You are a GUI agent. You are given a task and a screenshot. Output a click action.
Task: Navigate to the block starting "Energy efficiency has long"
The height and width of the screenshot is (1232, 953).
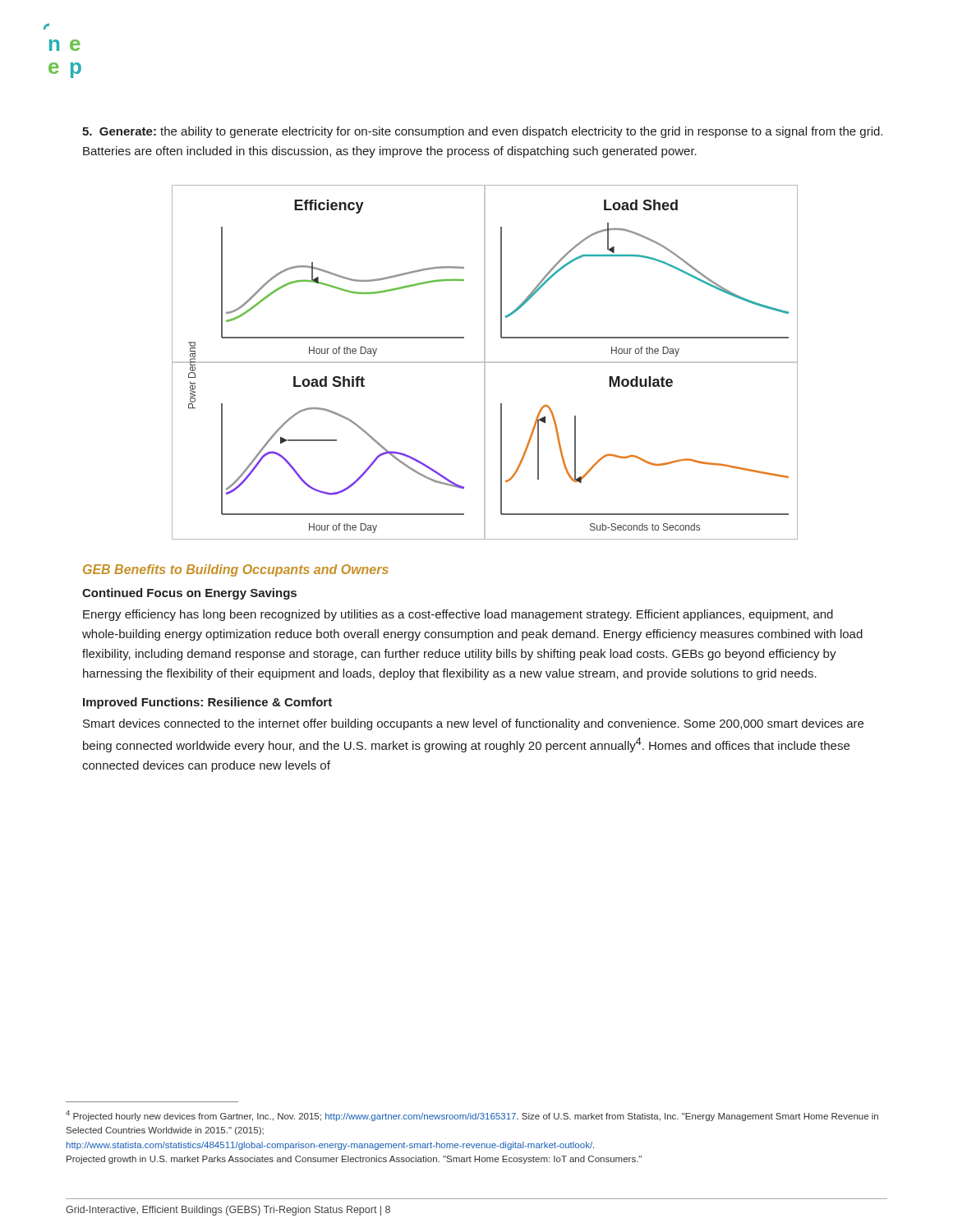472,644
